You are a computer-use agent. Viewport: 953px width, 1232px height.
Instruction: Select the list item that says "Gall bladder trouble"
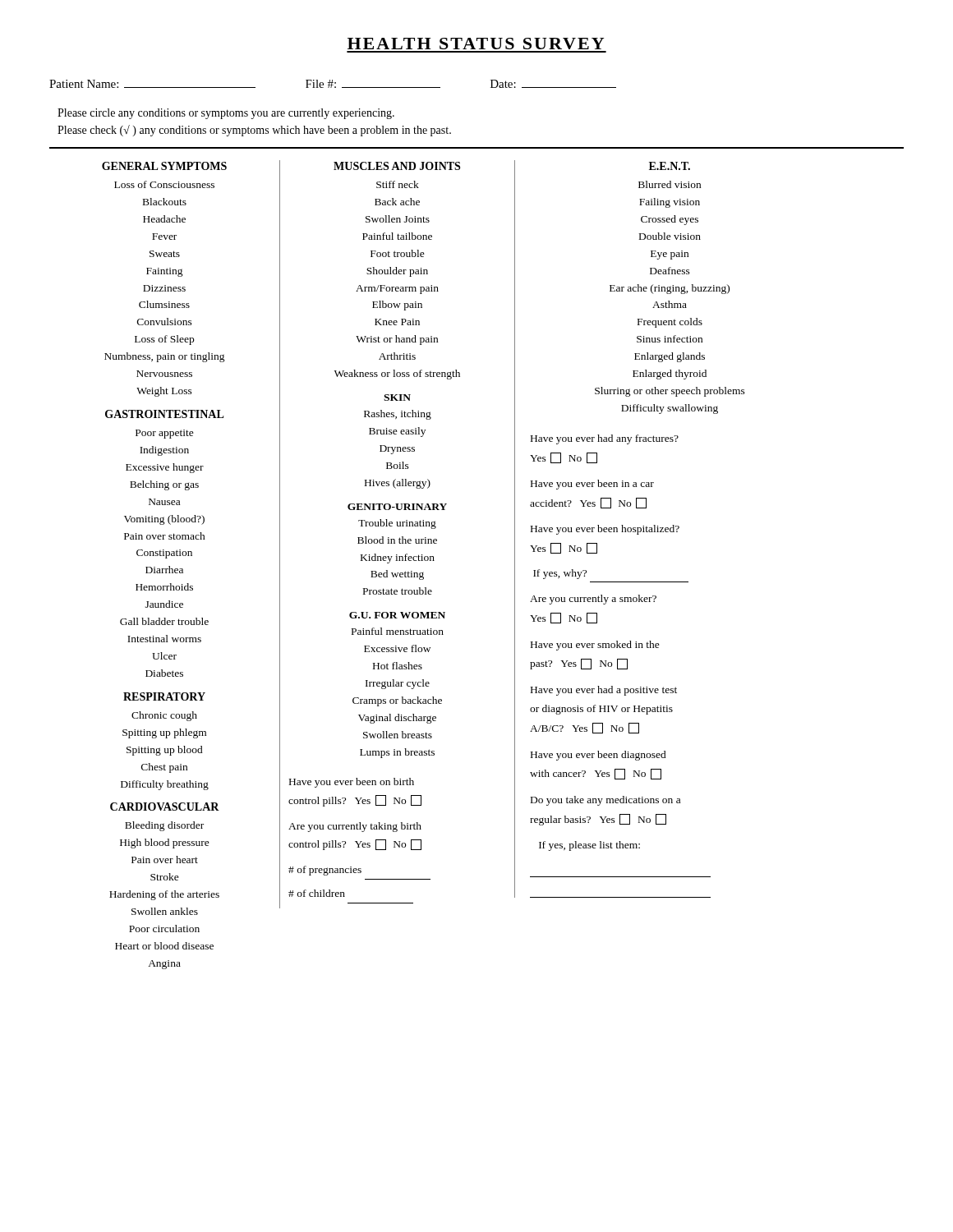[164, 621]
